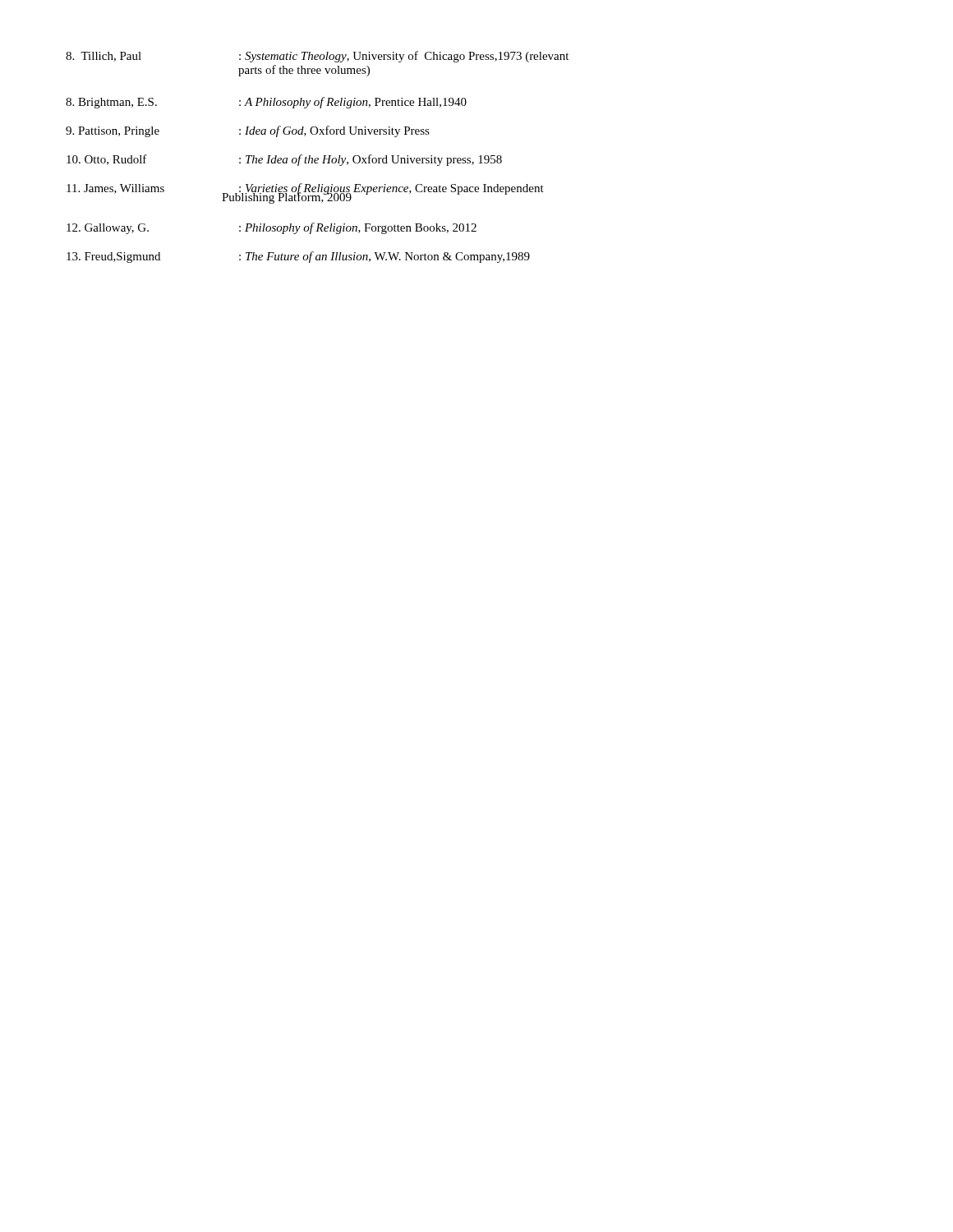The width and height of the screenshot is (953, 1232).
Task: Point to the text starting "8. Brightman, E.S. : A Philosophy of Religion,"
Action: 476,102
